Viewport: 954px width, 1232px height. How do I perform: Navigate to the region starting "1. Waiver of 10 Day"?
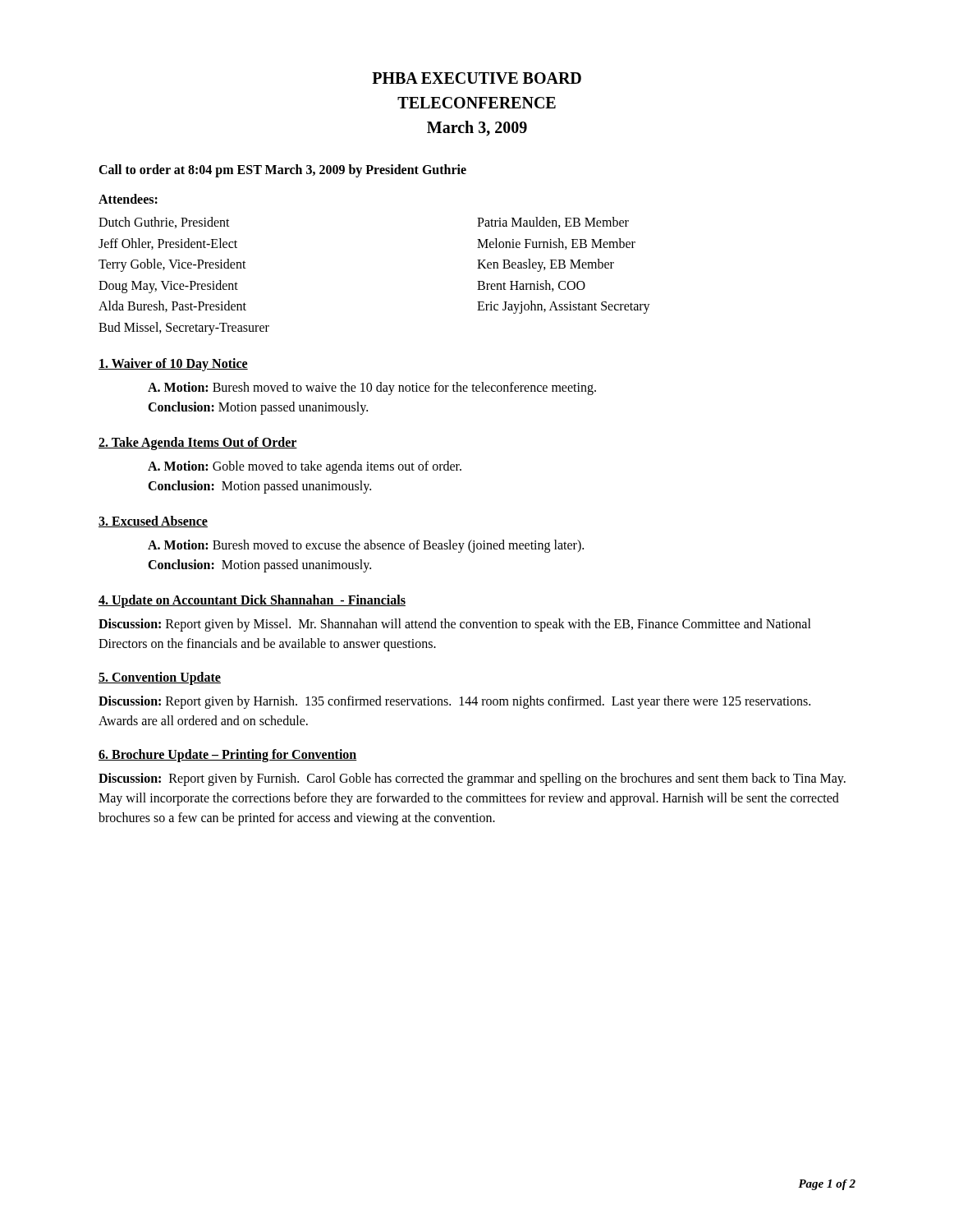click(x=173, y=363)
